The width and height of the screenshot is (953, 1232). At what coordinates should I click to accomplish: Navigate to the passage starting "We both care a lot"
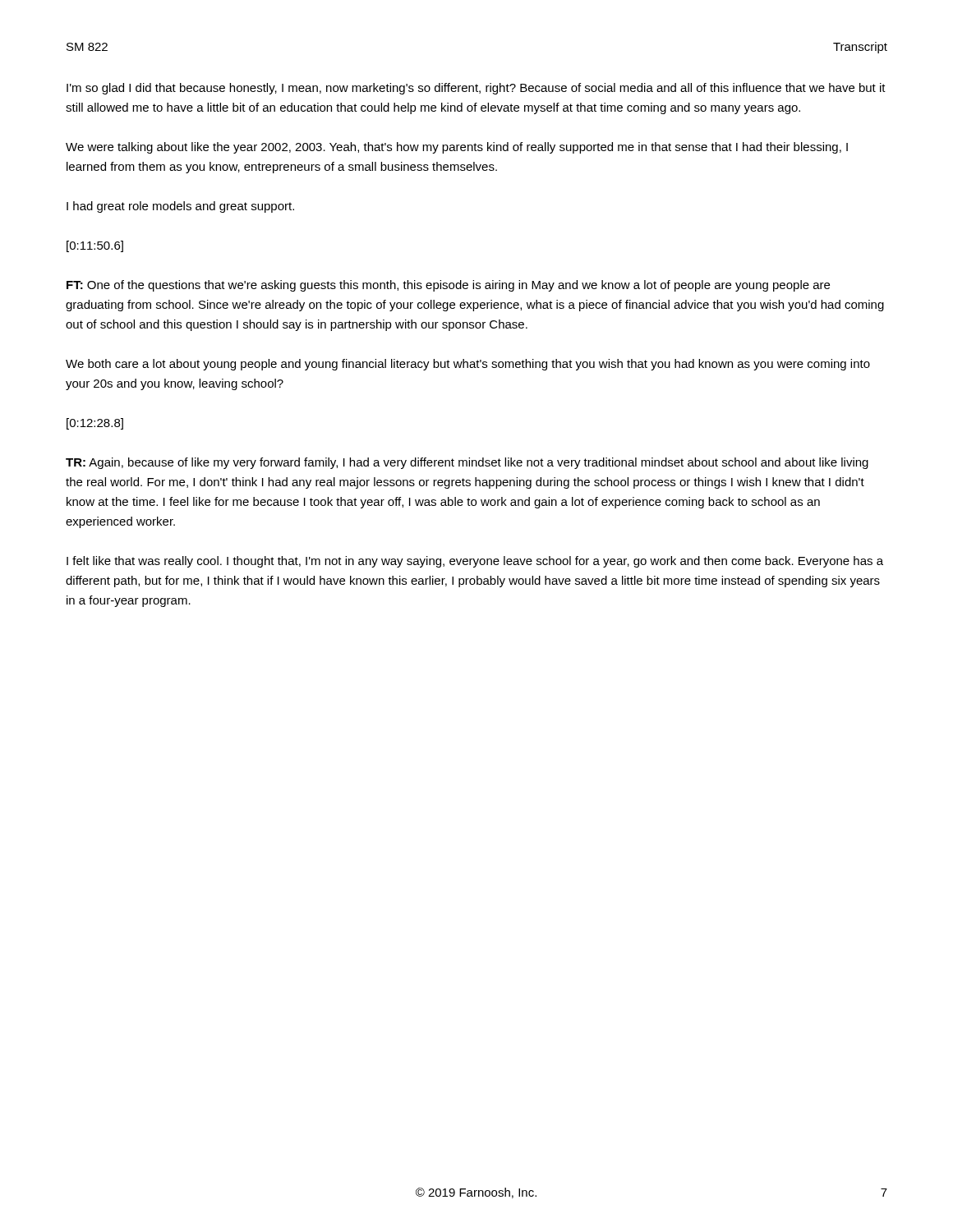point(468,373)
